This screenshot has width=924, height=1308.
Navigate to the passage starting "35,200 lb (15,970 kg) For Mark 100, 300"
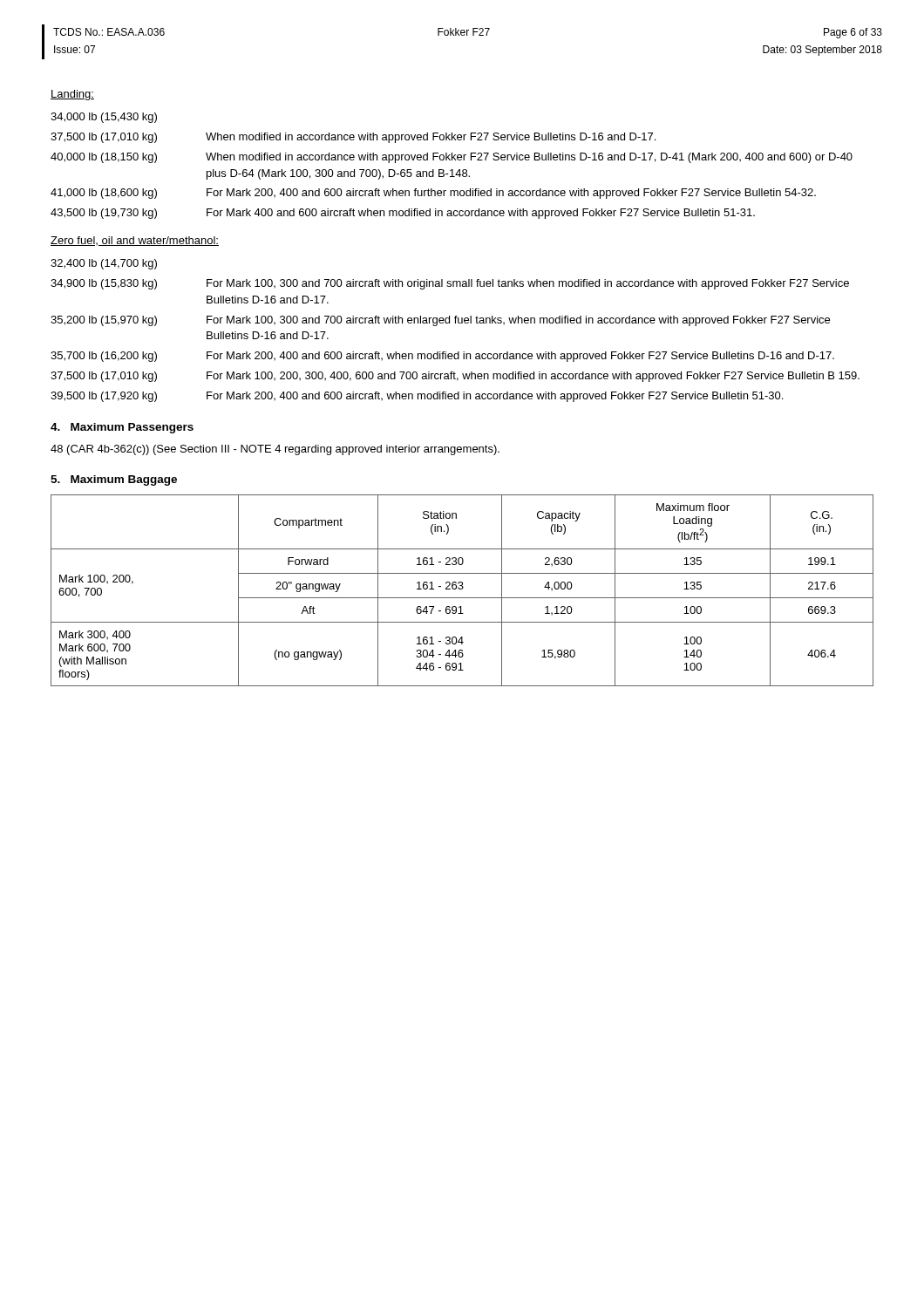tap(462, 328)
